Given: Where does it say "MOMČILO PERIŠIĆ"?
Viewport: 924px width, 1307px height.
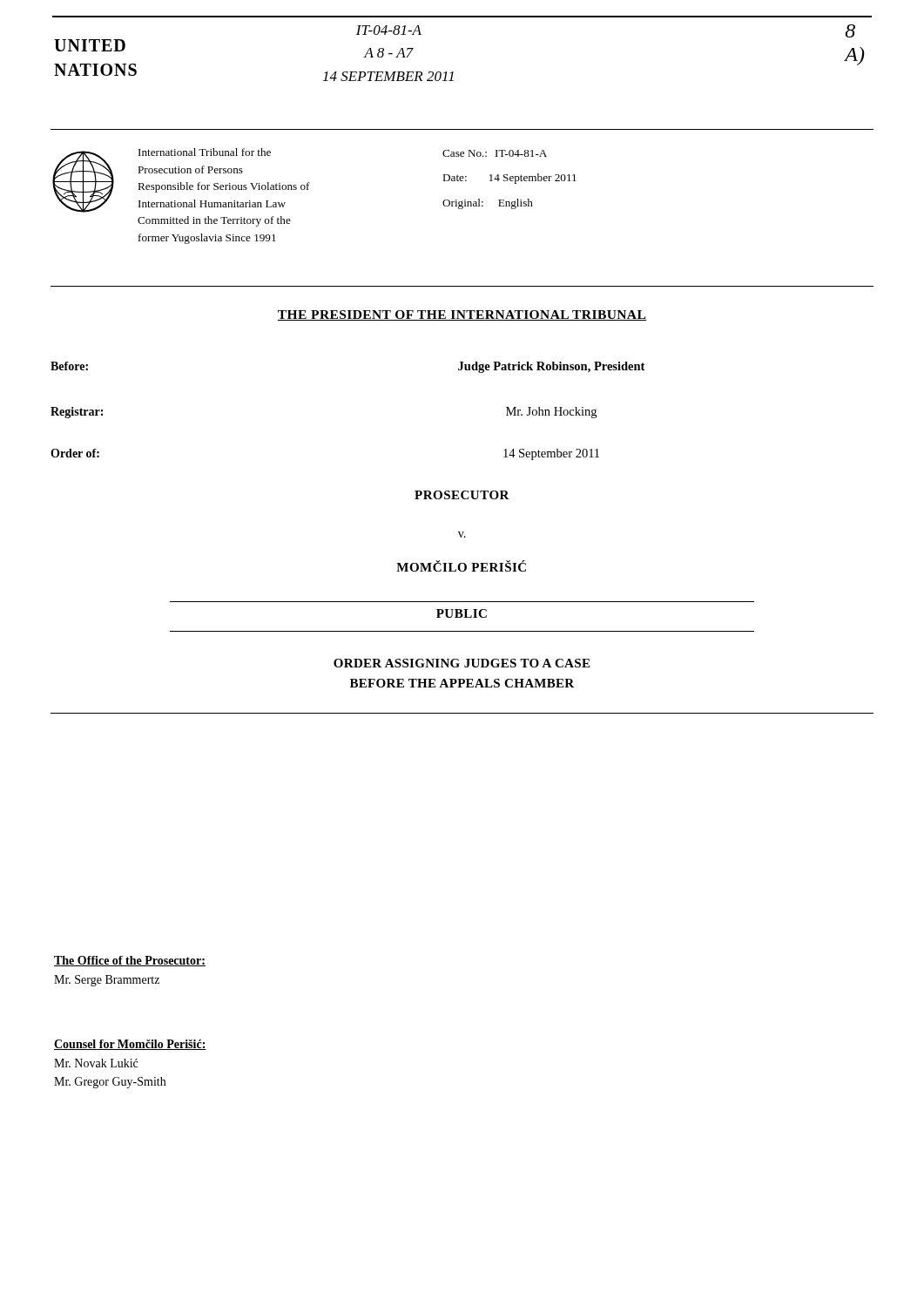Looking at the screenshot, I should click(x=462, y=567).
